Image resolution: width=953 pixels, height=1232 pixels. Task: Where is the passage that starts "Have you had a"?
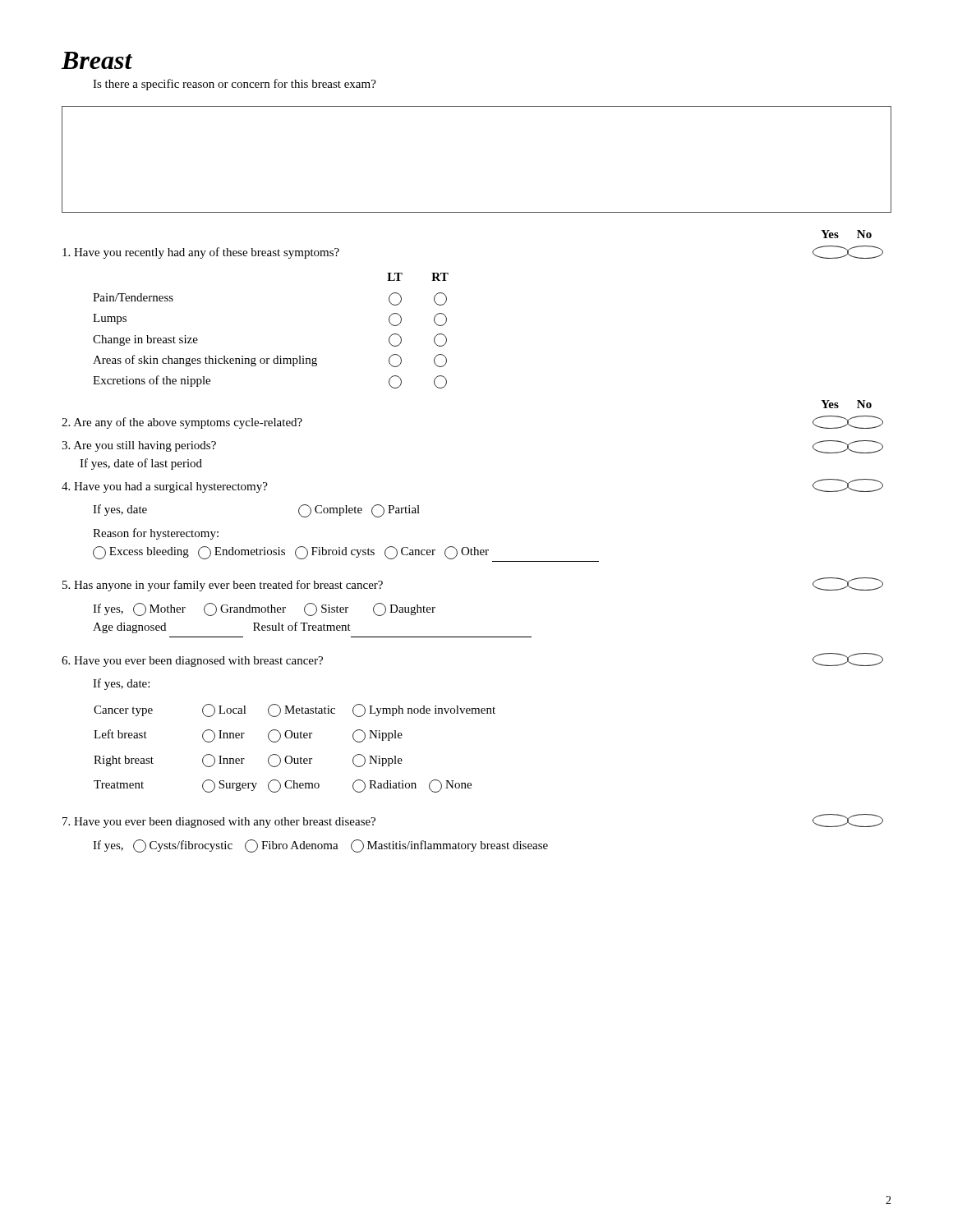pyautogui.click(x=169, y=486)
